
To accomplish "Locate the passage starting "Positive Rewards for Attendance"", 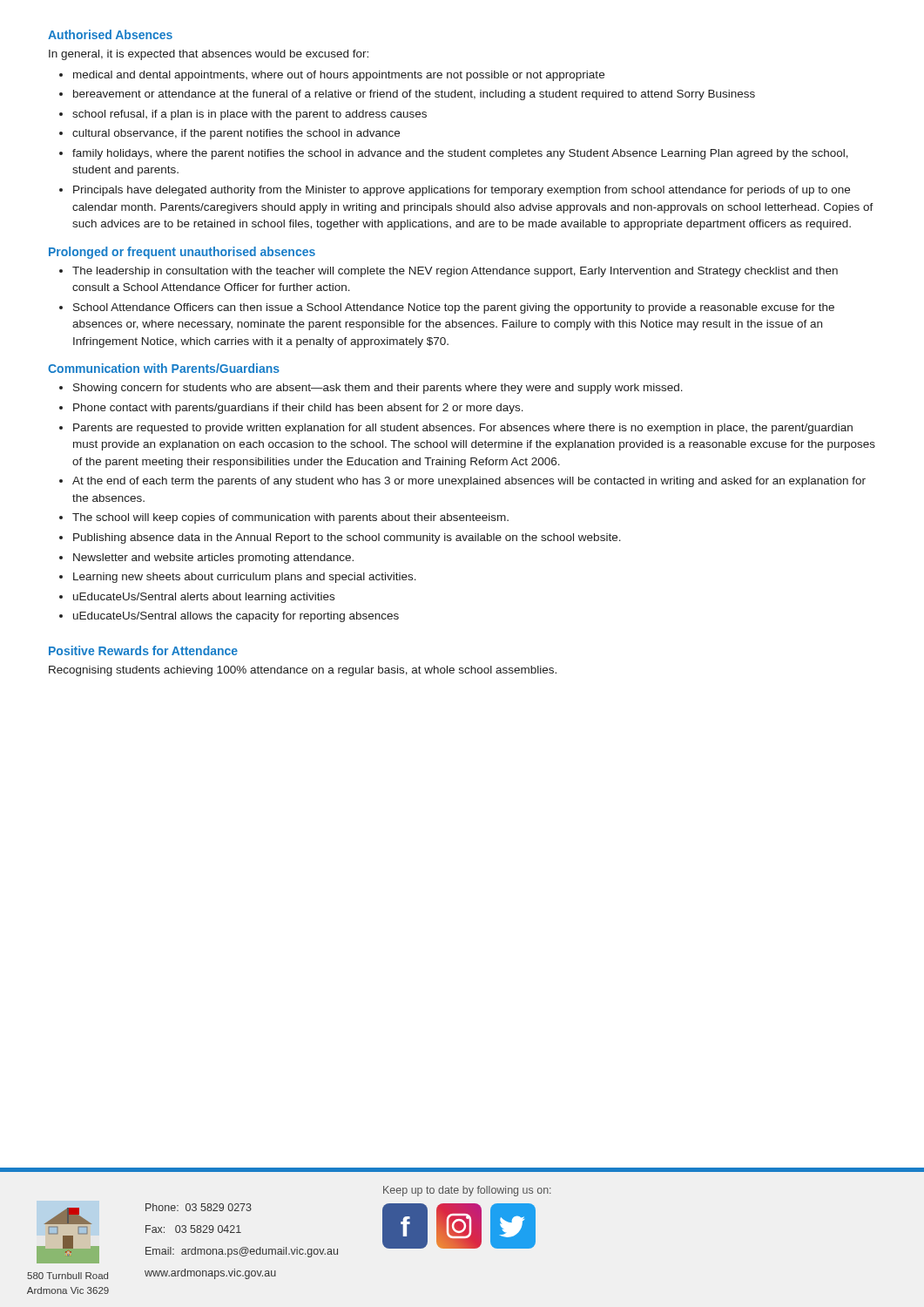I will (x=143, y=651).
